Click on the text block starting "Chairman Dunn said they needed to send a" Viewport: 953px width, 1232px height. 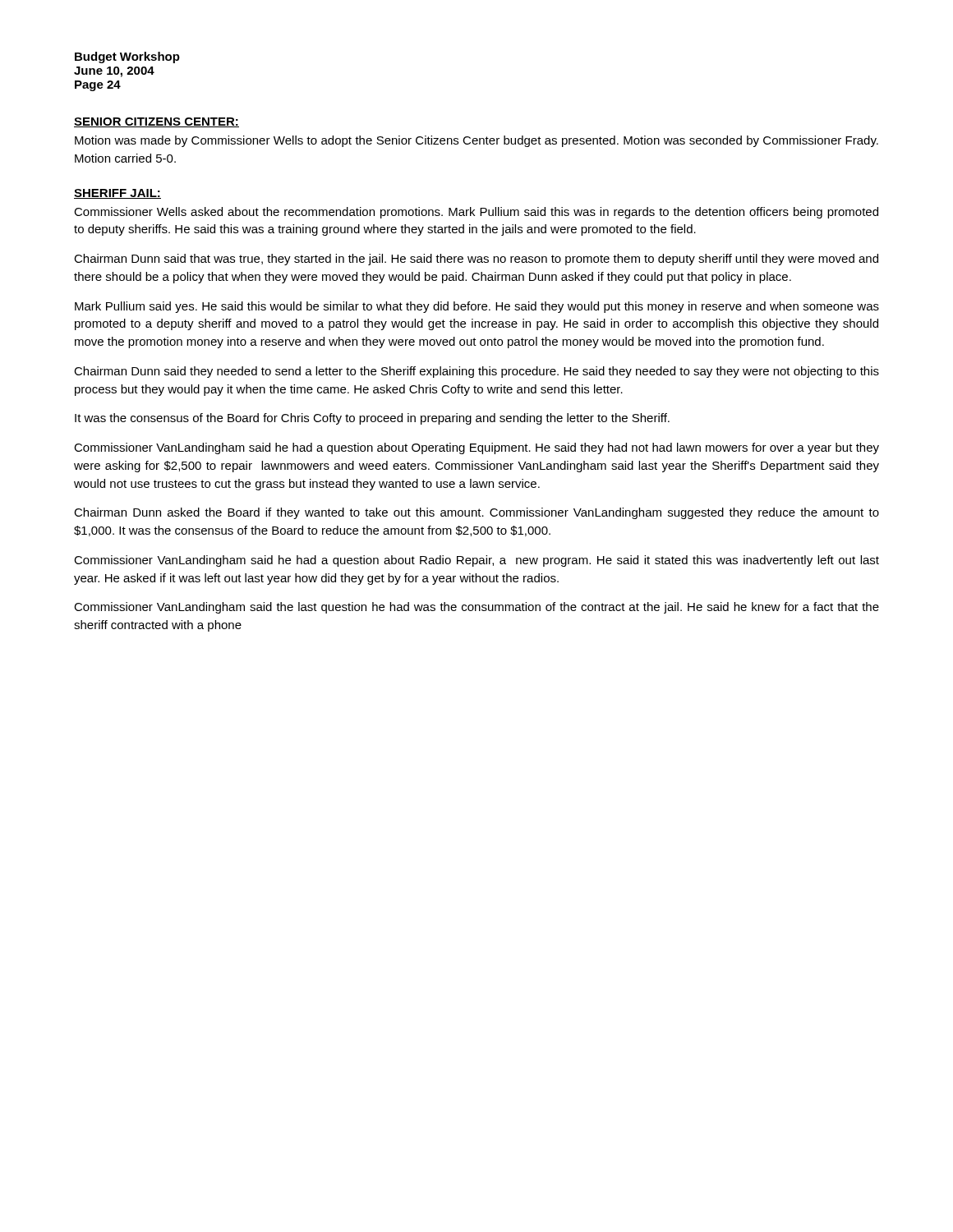click(x=476, y=380)
